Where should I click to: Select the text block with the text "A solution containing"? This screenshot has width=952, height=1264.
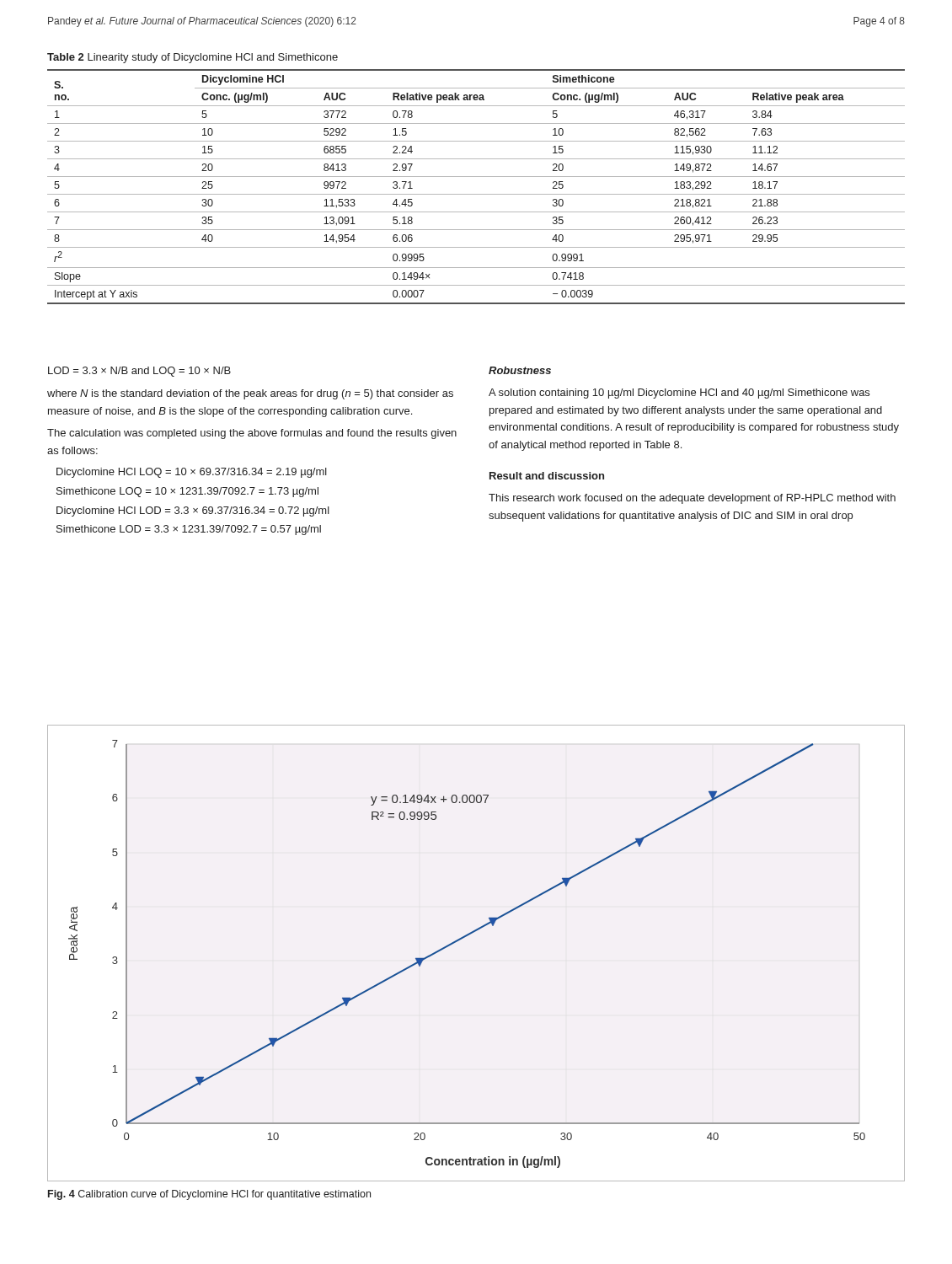pyautogui.click(x=694, y=418)
